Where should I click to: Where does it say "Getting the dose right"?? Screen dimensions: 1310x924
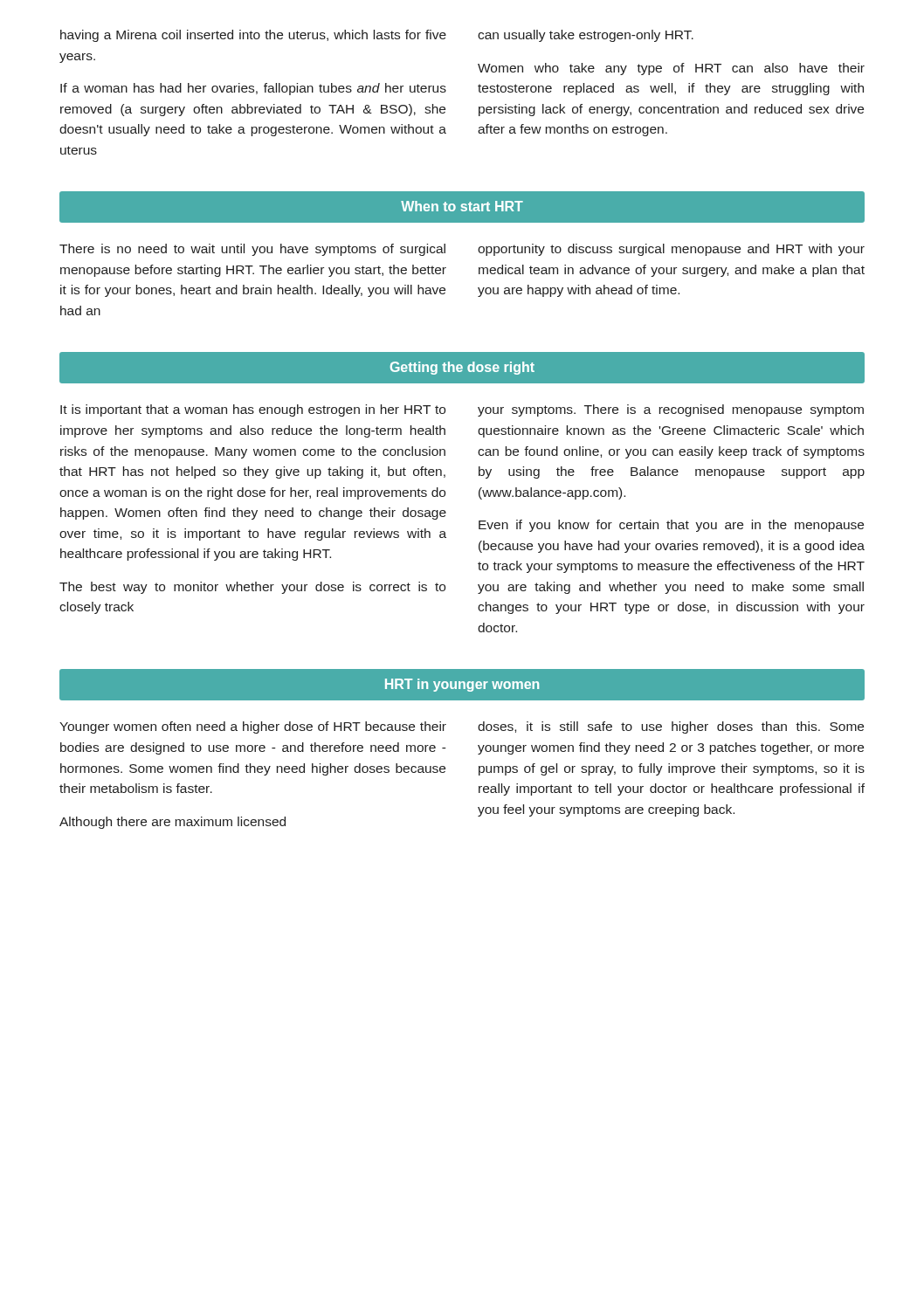[x=462, y=368]
